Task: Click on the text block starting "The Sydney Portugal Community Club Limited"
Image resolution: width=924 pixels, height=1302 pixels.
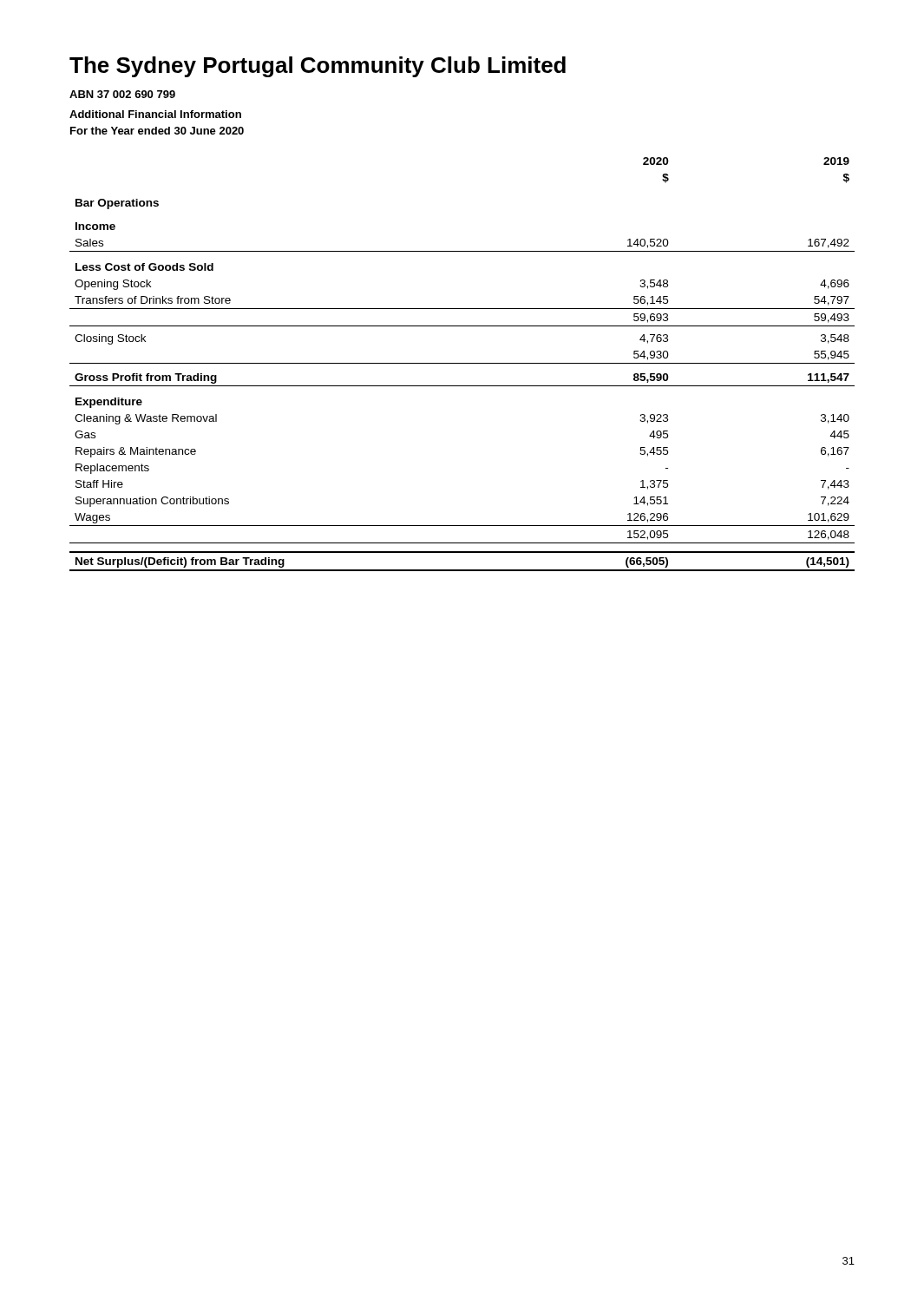Action: [318, 65]
